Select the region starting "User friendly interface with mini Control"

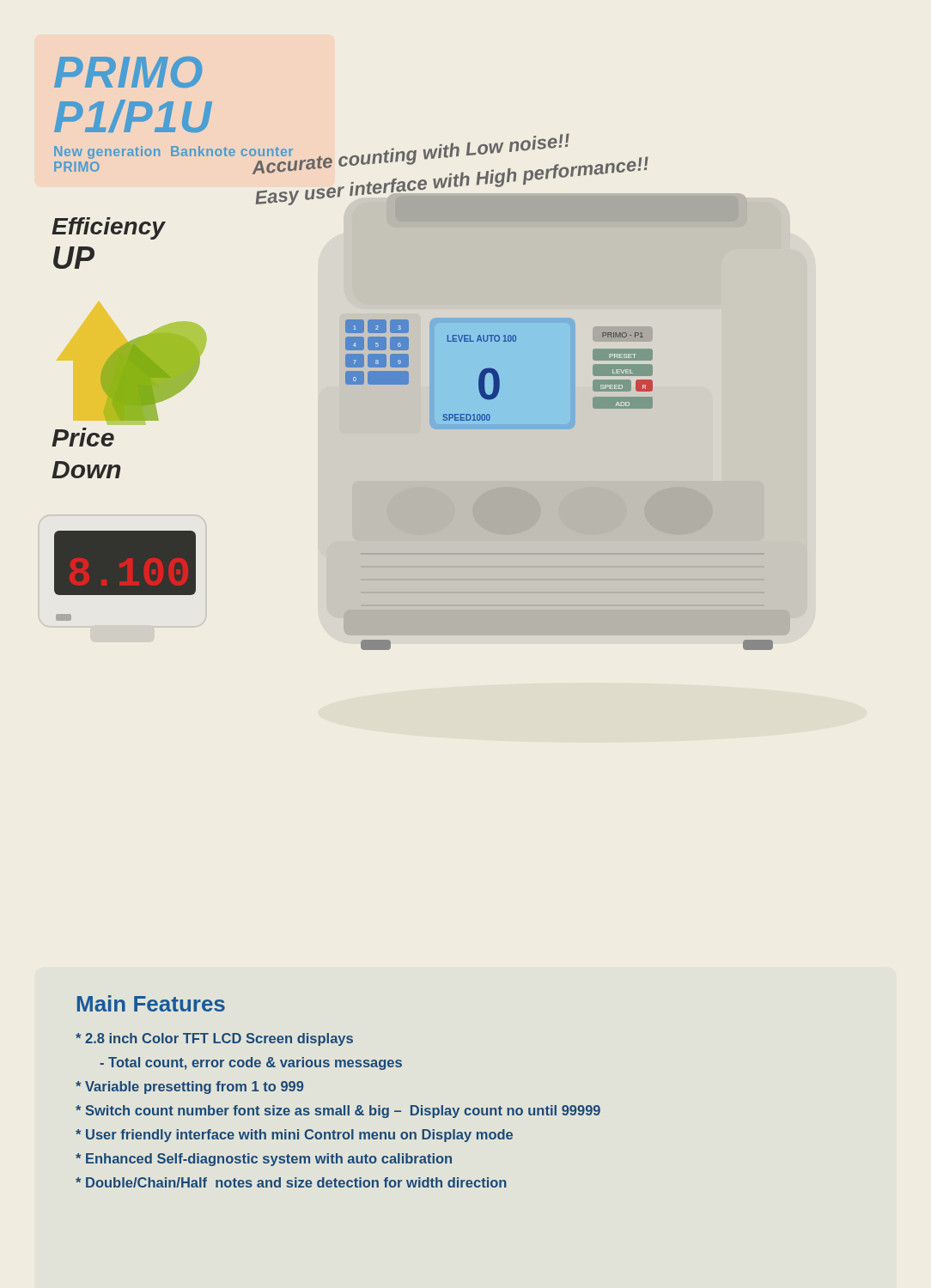pos(294,1134)
